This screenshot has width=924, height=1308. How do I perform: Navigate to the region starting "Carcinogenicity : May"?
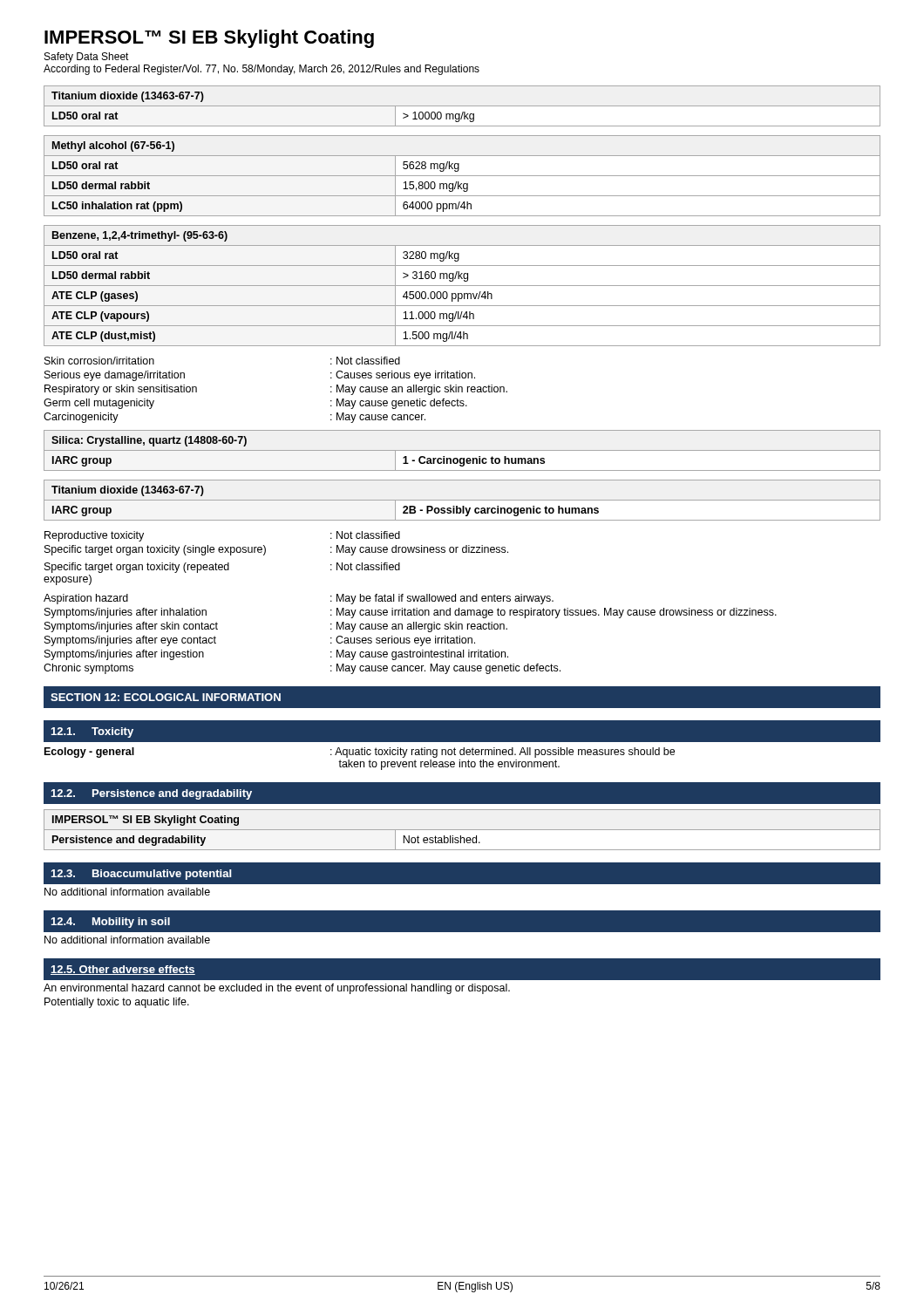coord(462,417)
